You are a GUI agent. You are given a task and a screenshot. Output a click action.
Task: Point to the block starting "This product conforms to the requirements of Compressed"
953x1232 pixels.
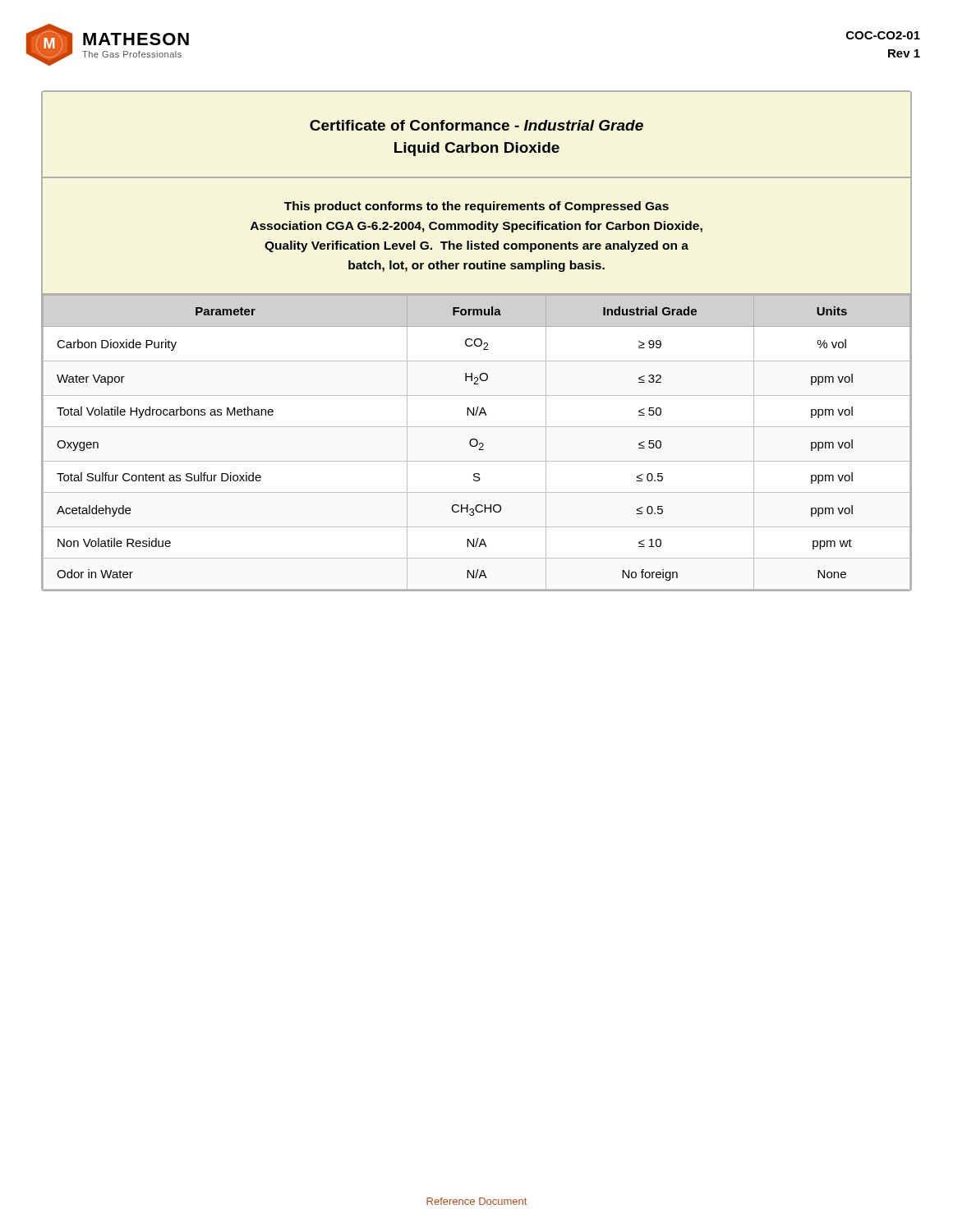pos(476,236)
